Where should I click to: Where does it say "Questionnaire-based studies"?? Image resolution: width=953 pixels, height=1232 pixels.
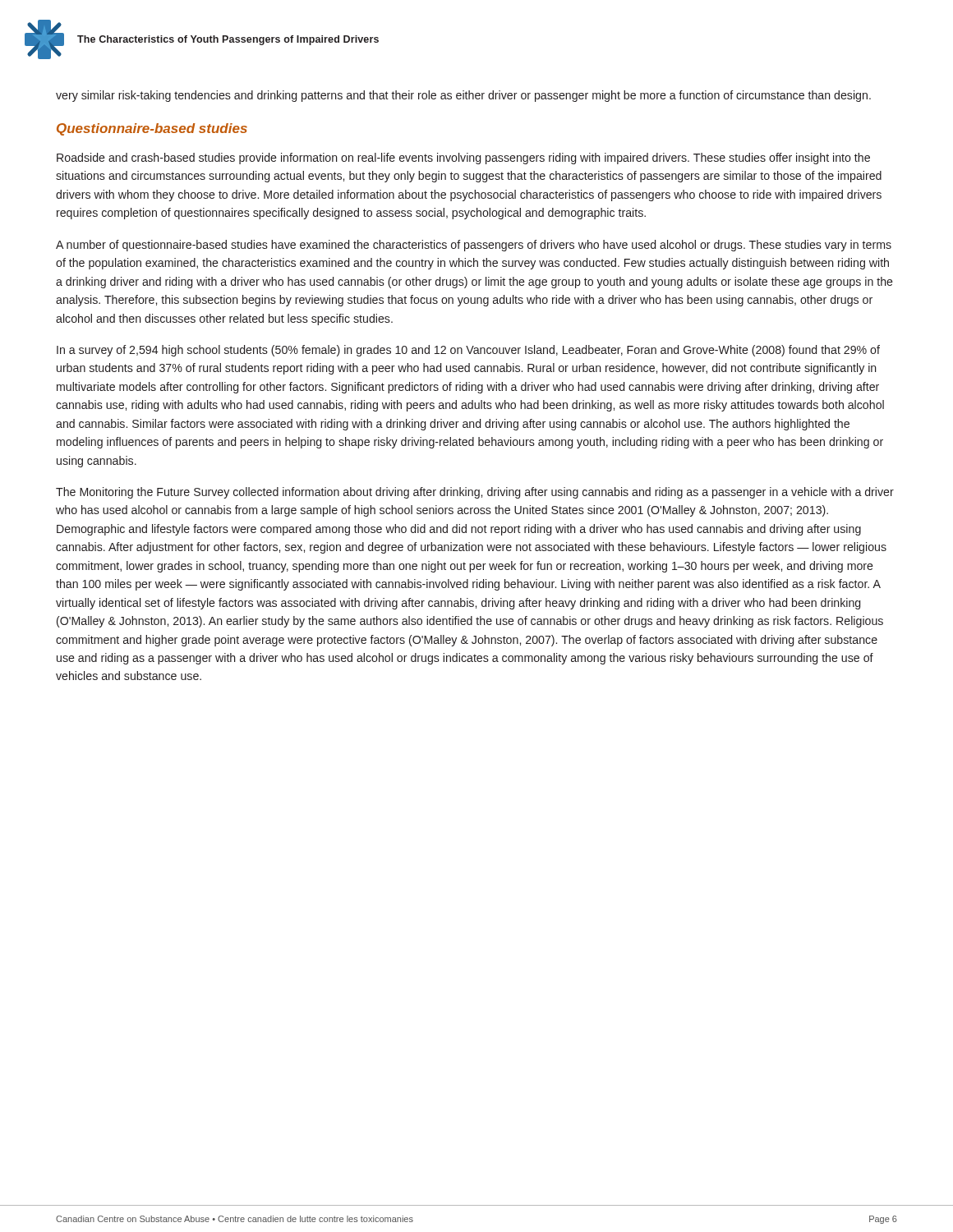[152, 129]
